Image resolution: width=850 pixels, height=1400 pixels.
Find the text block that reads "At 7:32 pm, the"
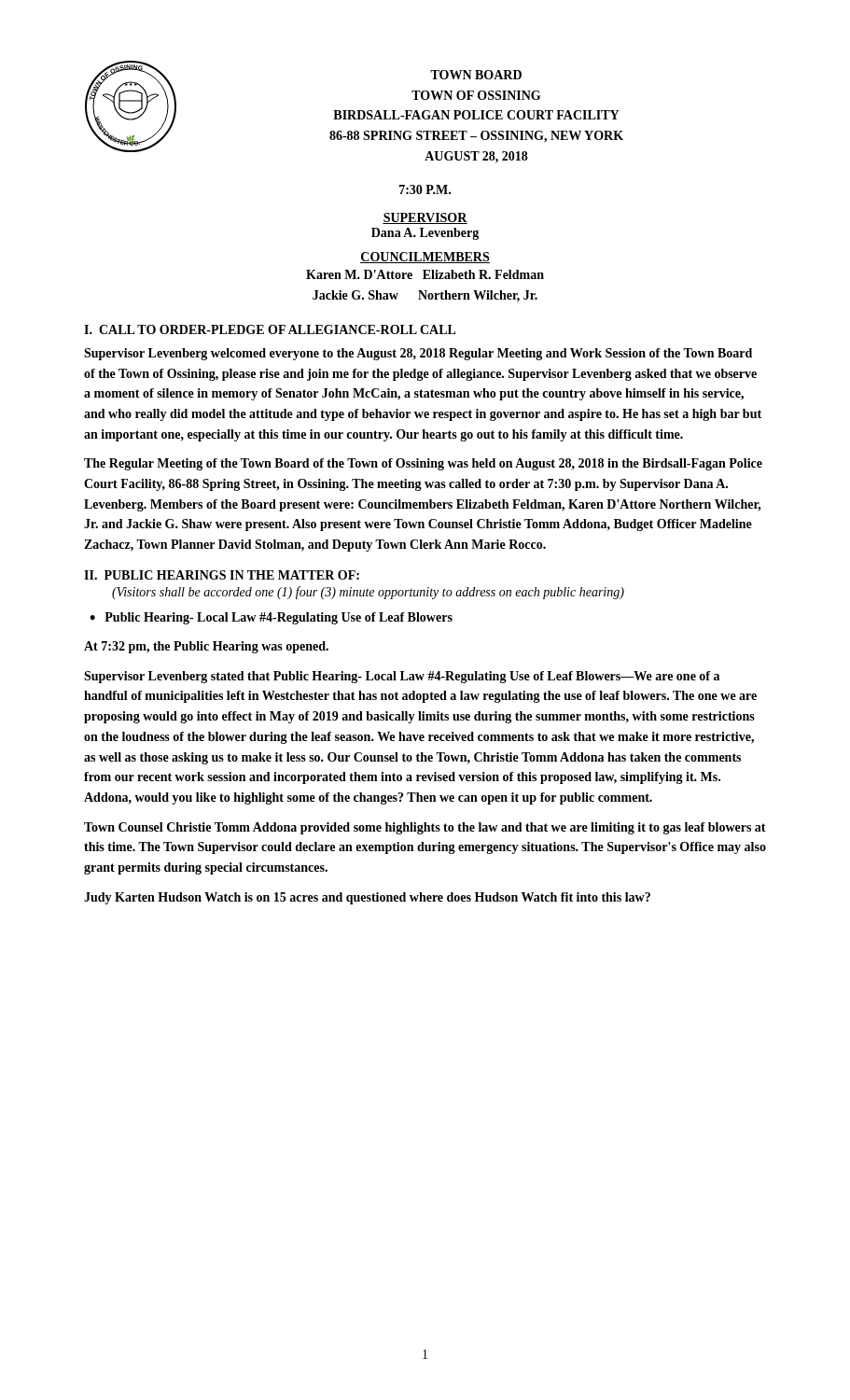click(206, 646)
